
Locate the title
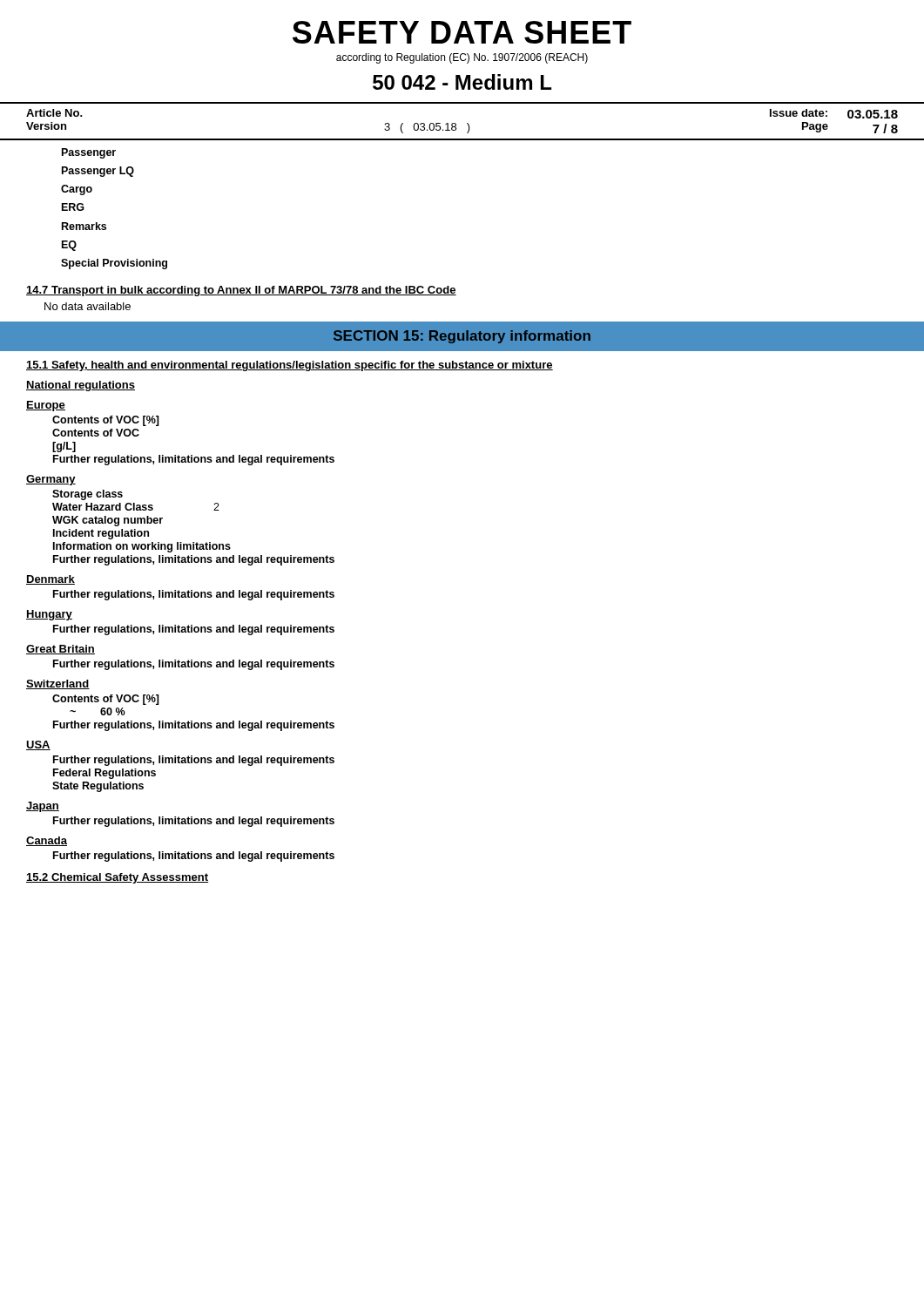(462, 55)
